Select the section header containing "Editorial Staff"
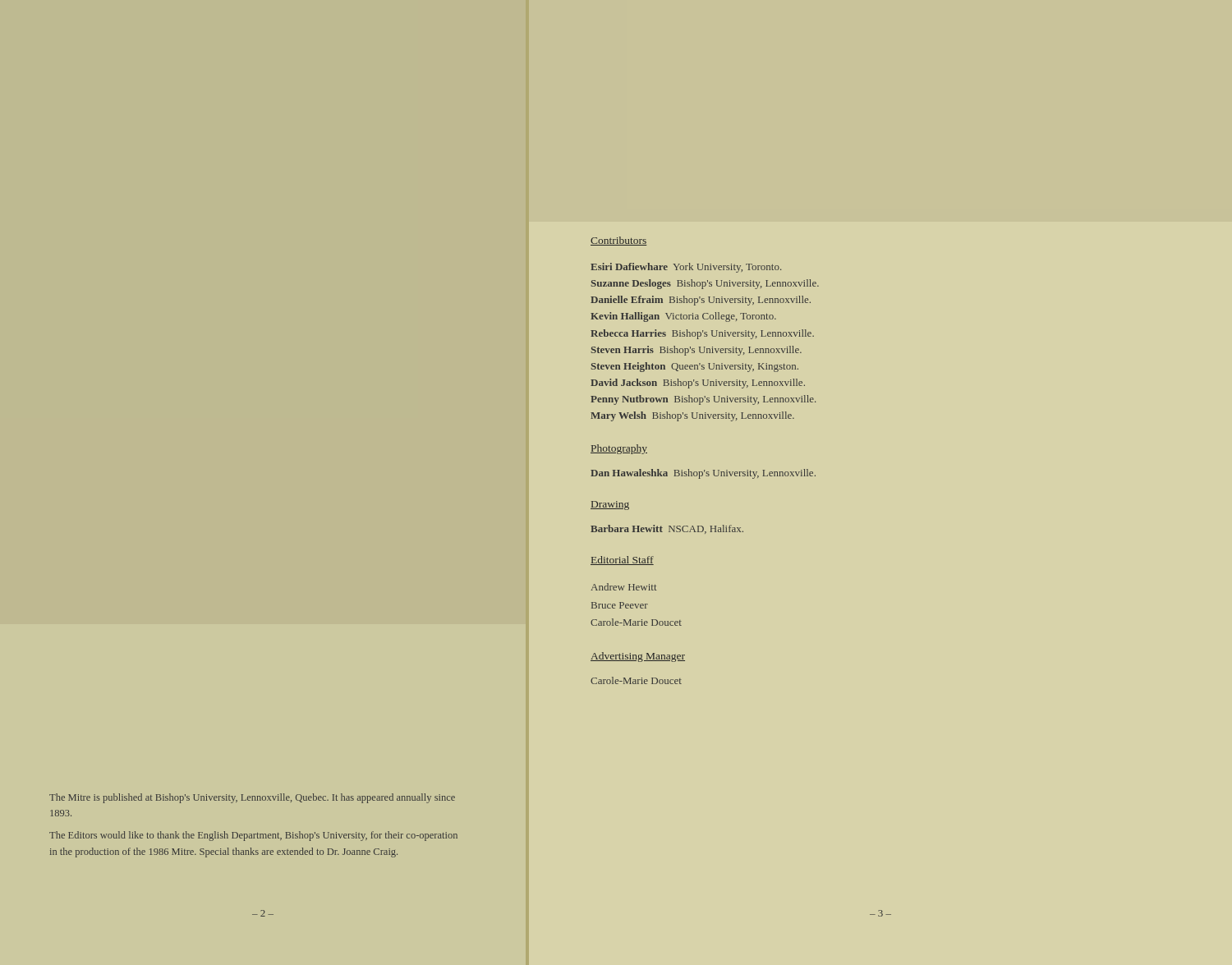The width and height of the screenshot is (1232, 965). pos(622,560)
